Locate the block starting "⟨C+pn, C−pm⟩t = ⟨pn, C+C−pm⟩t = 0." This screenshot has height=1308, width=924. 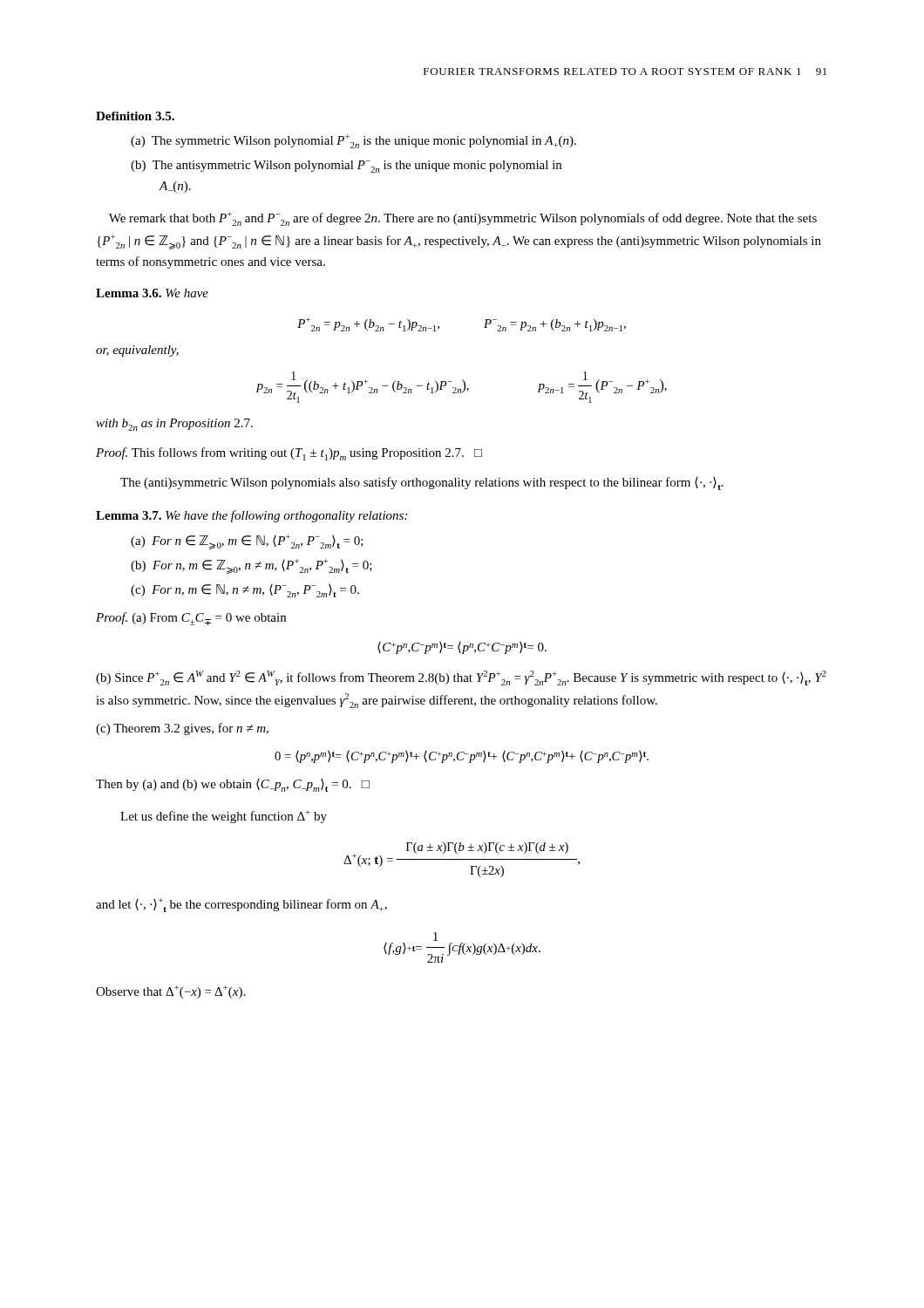pyautogui.click(x=462, y=648)
